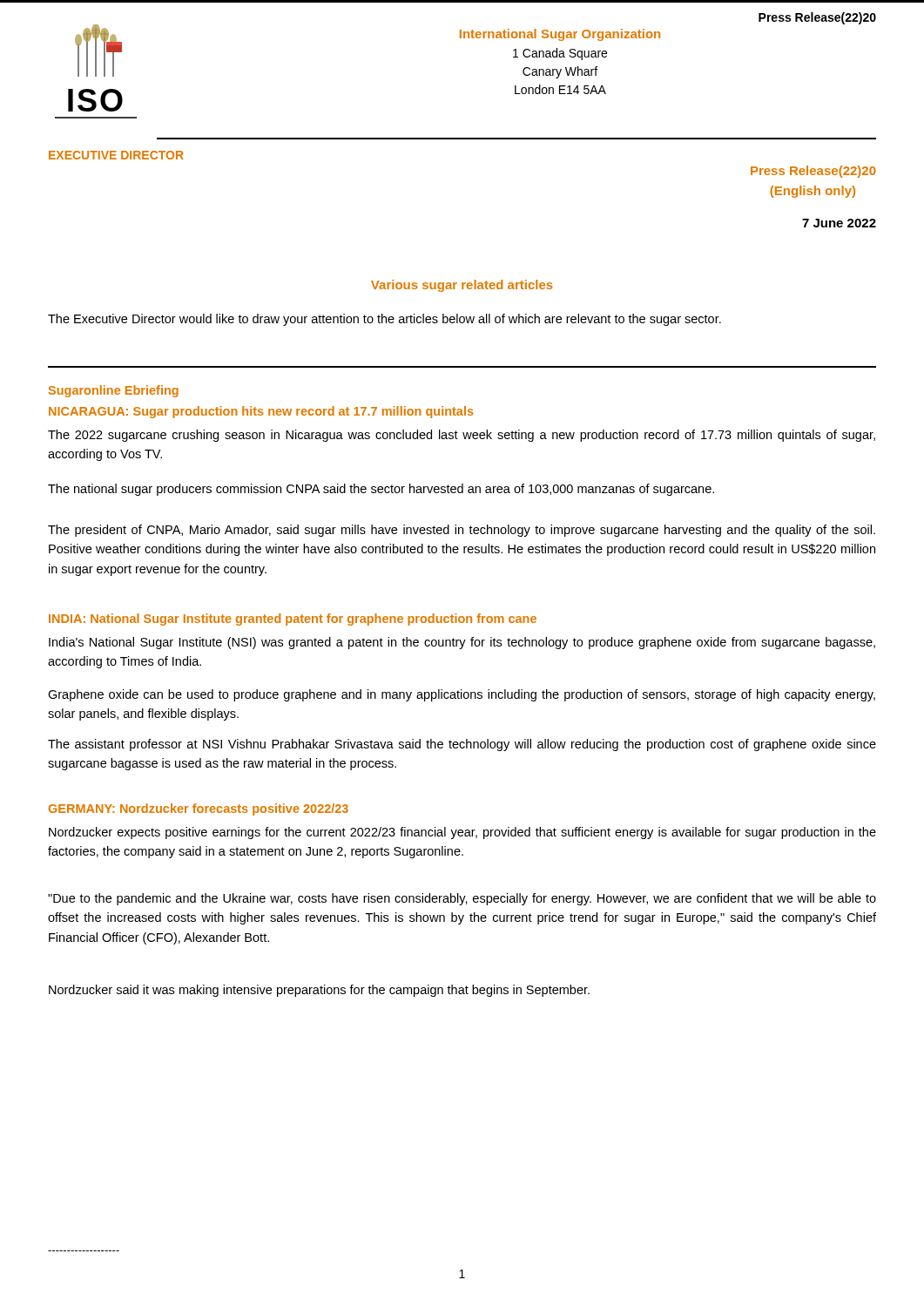Click on the region starting "7 June 2022"
This screenshot has height=1307, width=924.
click(839, 223)
